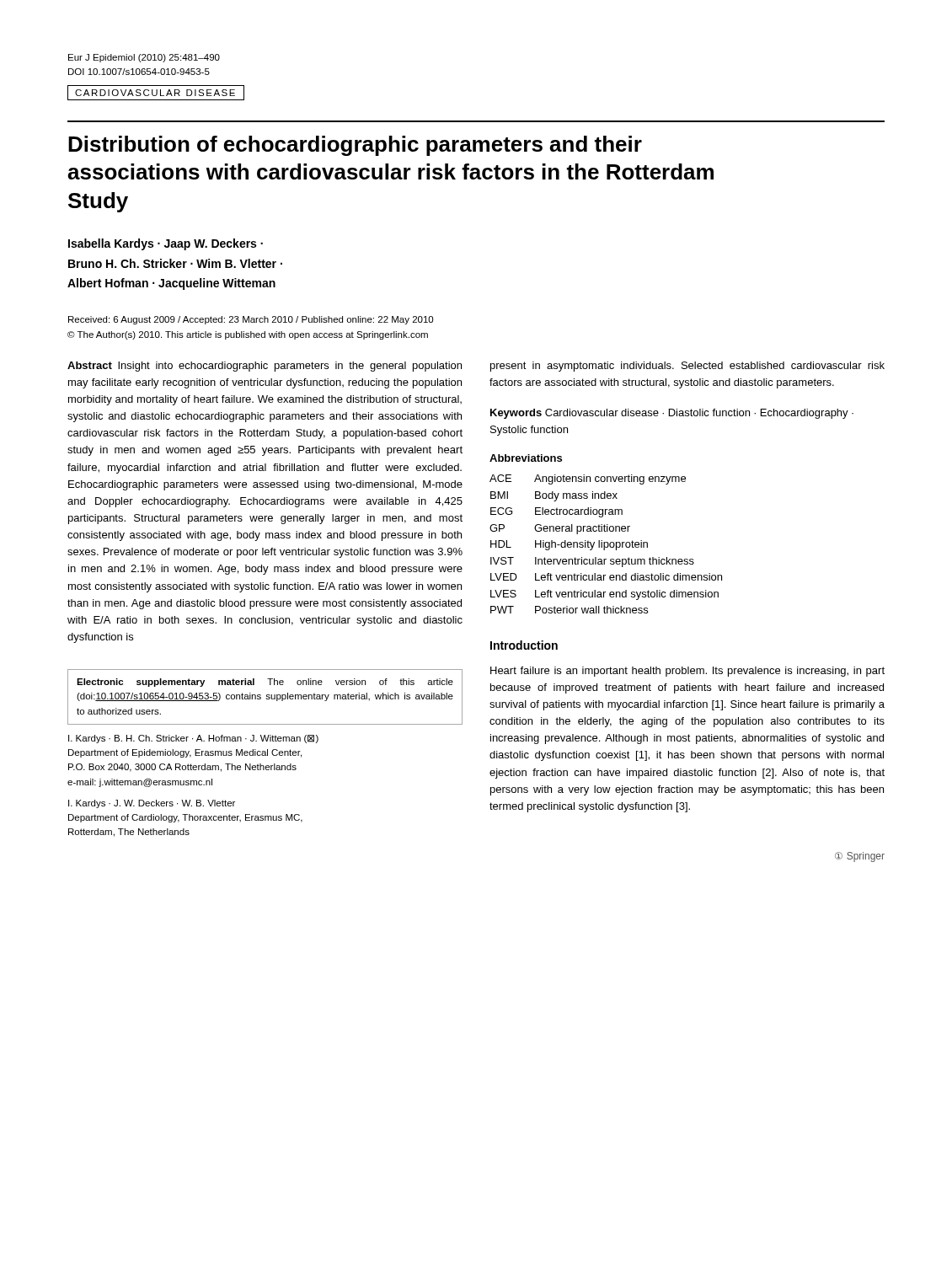Find the block on this page that starts "Abstract Insight into echocardiographic parameters"

pos(265,501)
